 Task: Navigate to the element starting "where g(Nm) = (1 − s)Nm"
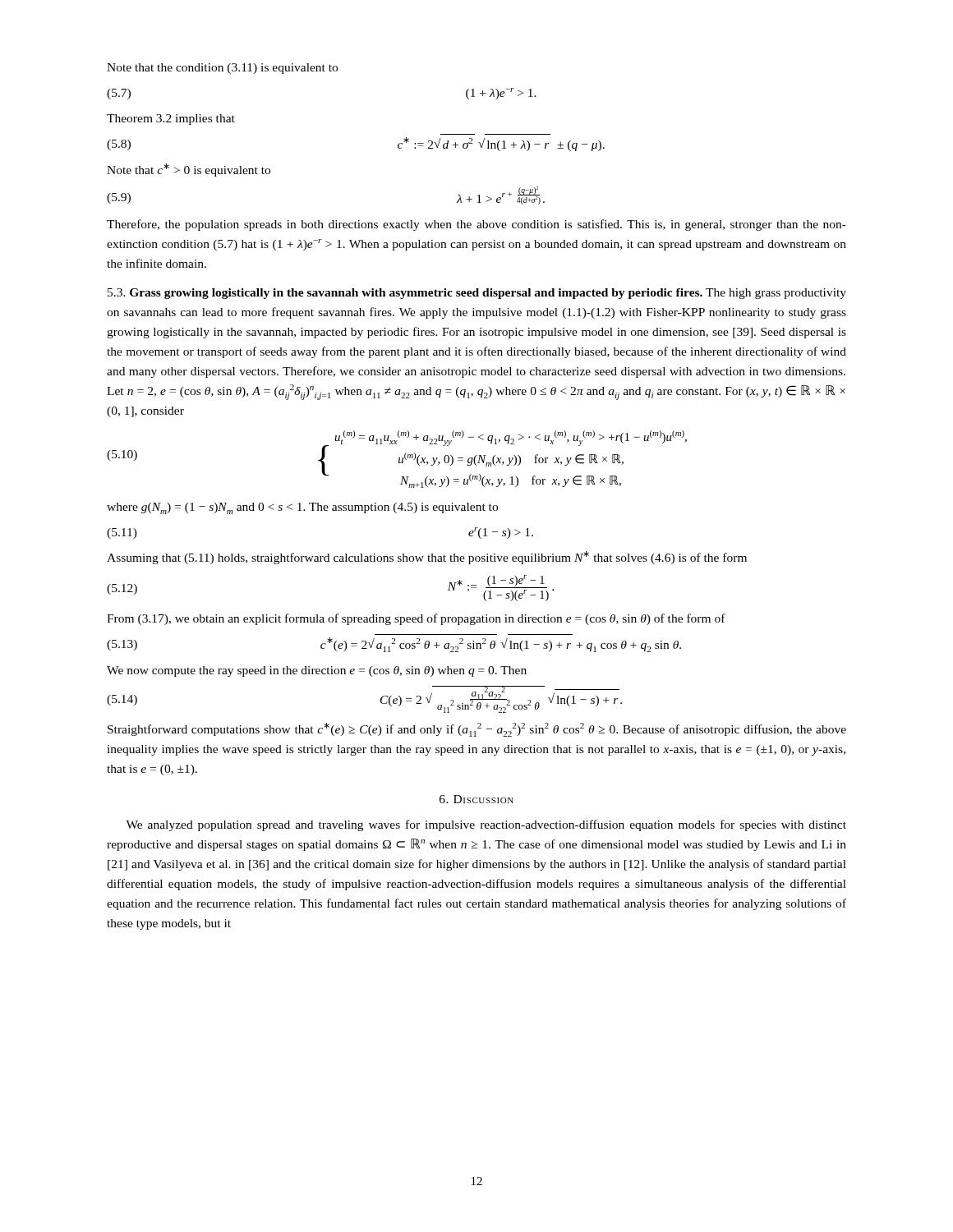[x=476, y=507]
